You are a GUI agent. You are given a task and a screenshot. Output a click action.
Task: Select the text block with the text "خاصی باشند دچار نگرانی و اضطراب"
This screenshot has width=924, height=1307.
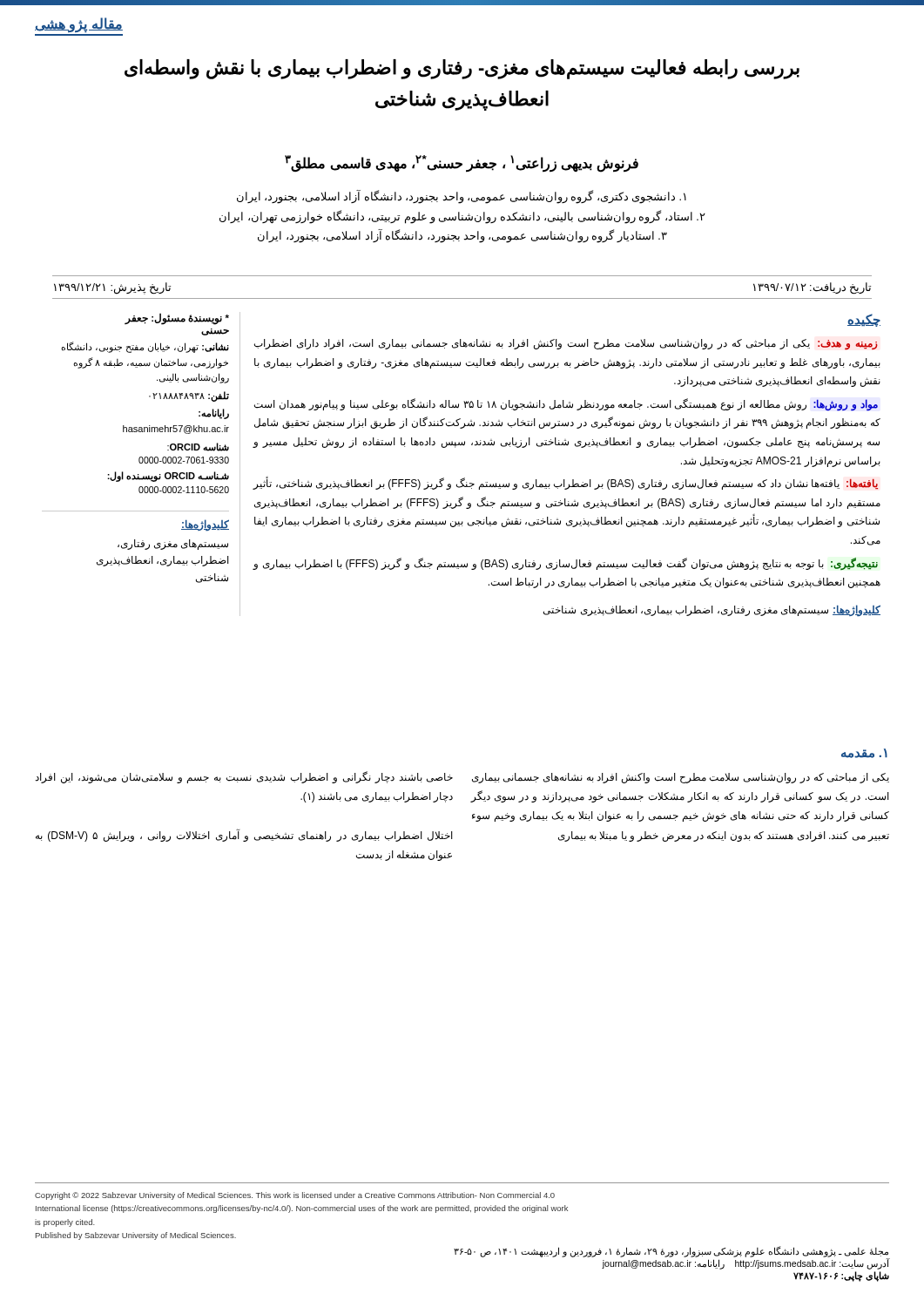[244, 777]
